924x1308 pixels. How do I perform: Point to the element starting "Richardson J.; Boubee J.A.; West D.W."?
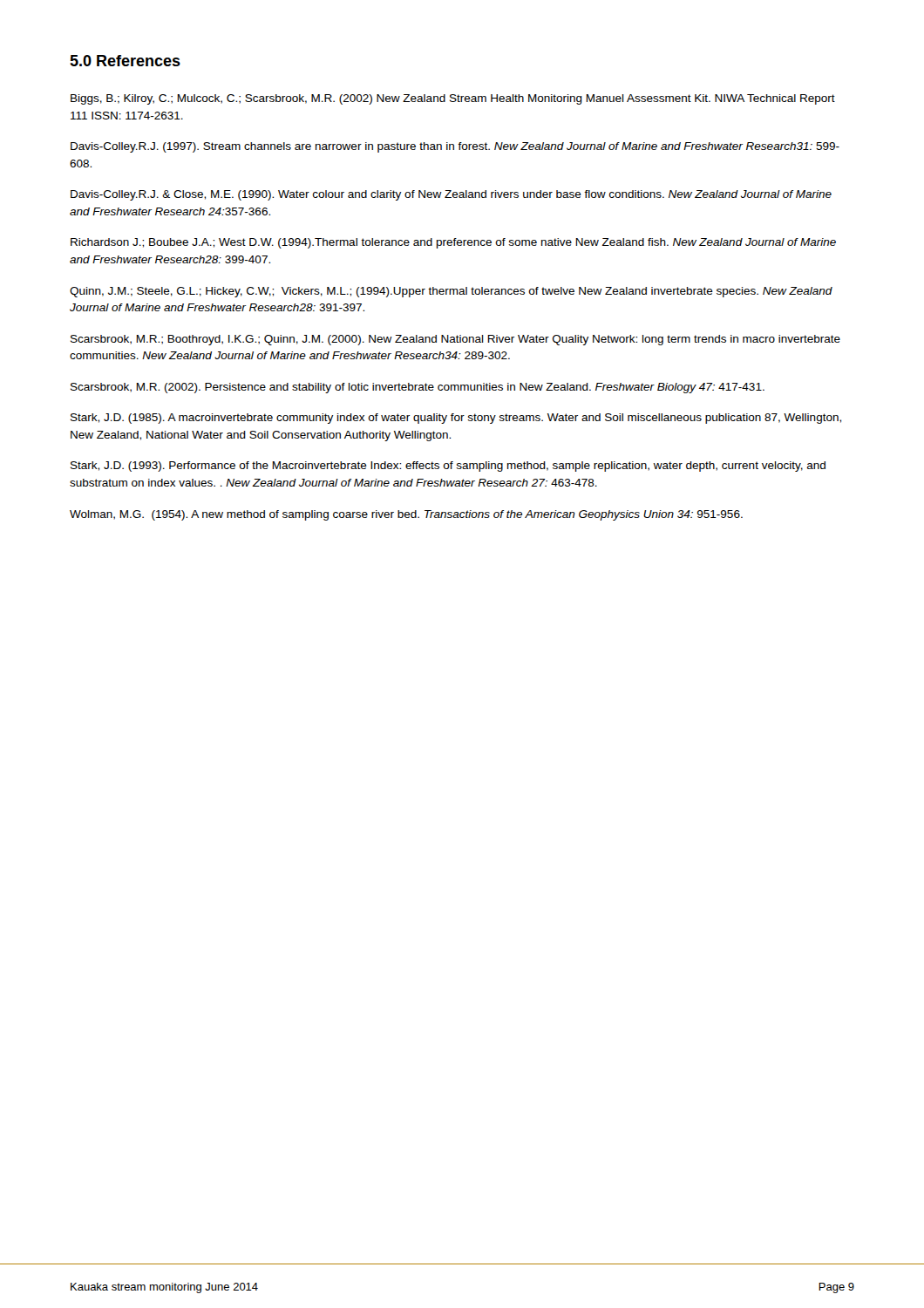coord(453,251)
